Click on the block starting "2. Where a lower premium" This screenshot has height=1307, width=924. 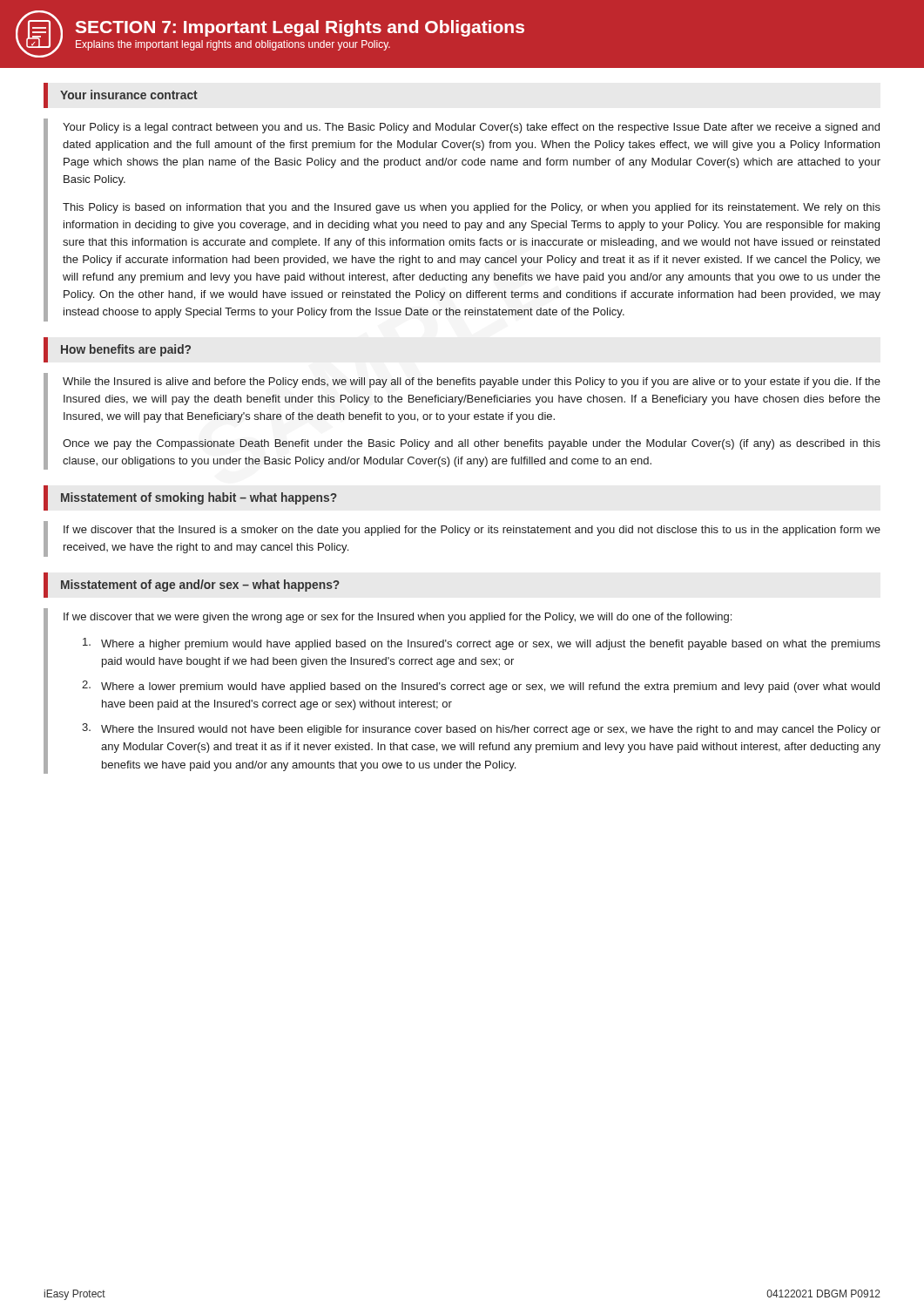[x=481, y=695]
